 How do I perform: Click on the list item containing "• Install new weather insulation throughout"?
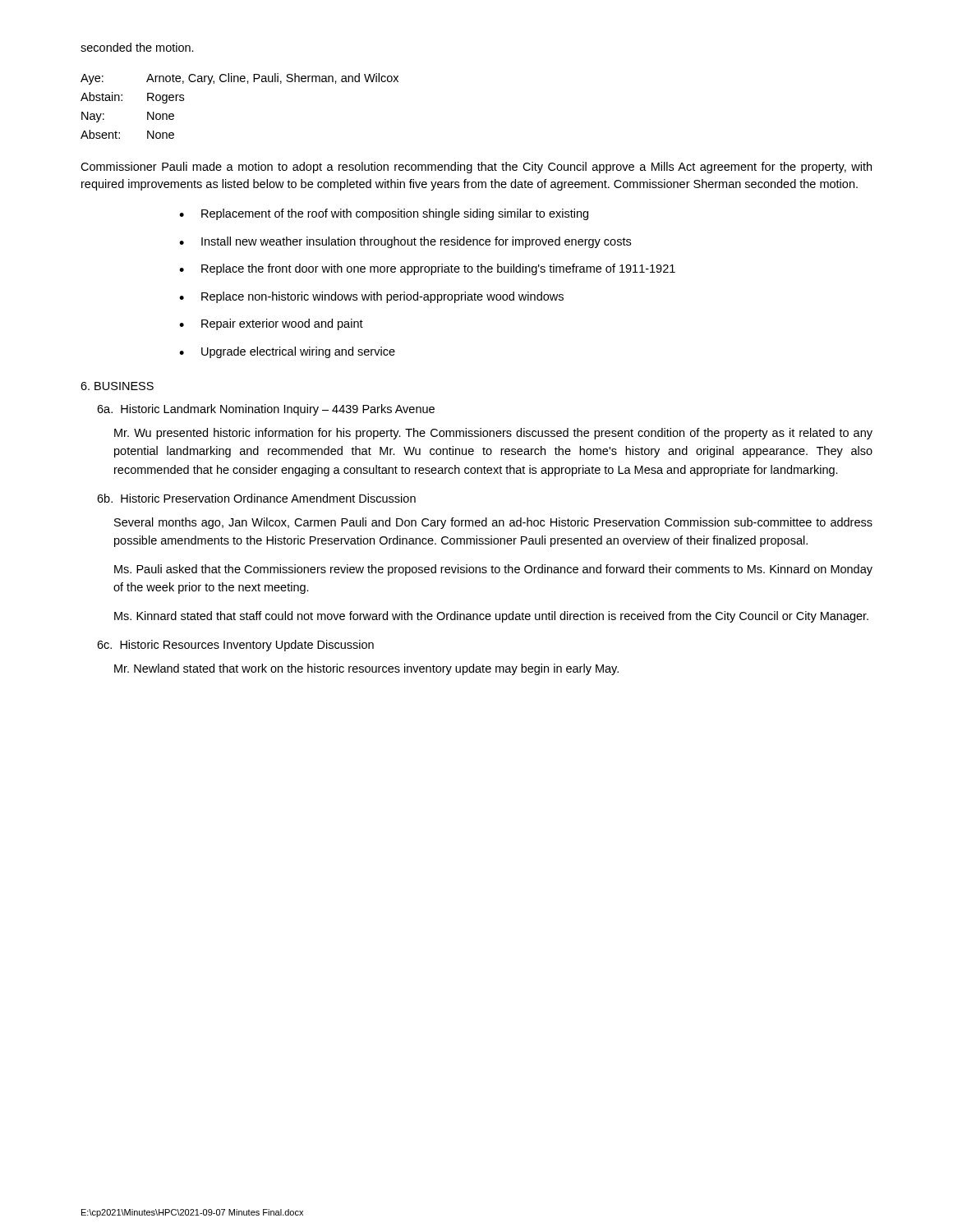pos(526,243)
